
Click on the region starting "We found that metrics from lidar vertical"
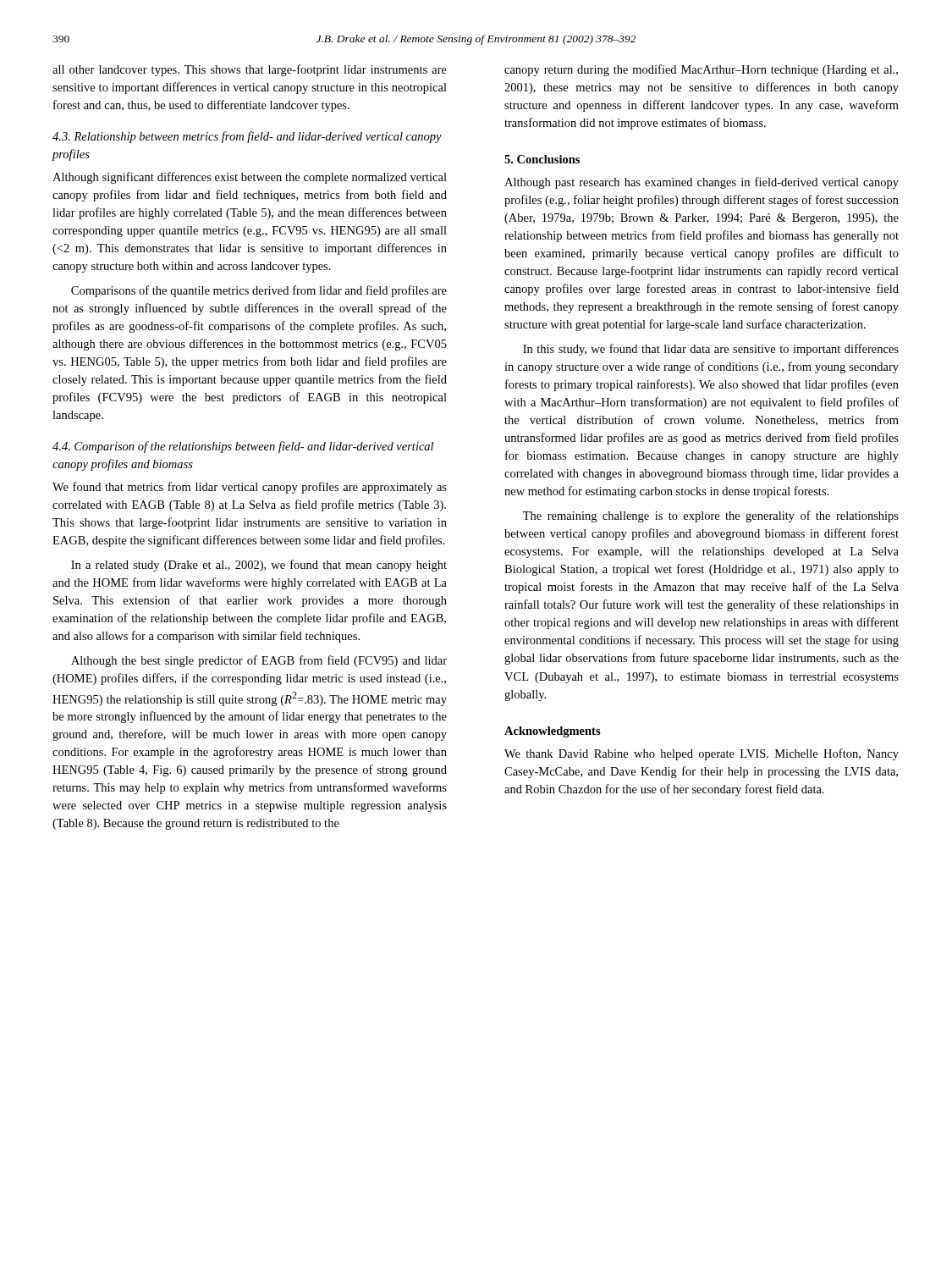[250, 656]
